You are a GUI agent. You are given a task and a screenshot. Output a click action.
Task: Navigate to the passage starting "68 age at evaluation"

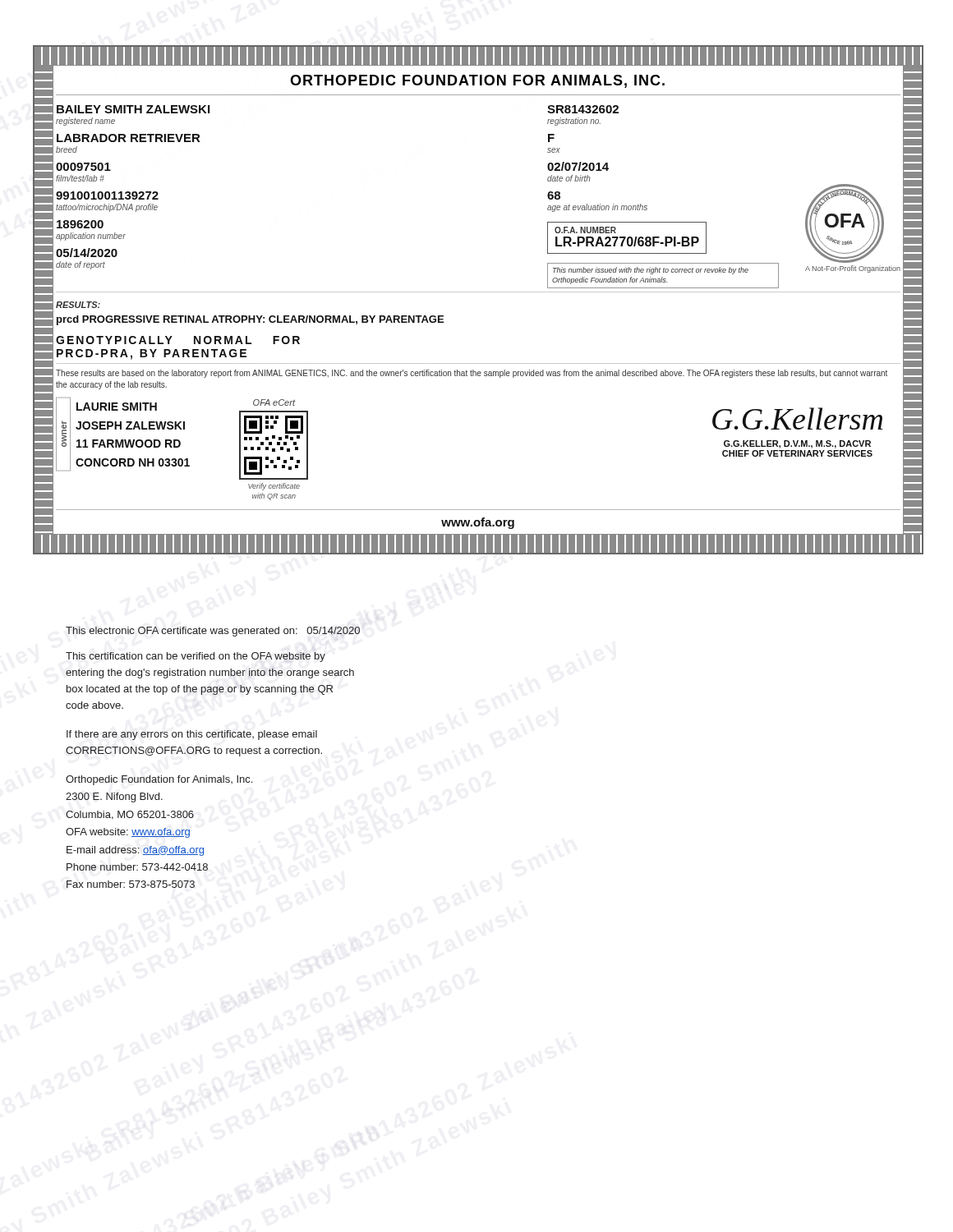tap(554, 195)
